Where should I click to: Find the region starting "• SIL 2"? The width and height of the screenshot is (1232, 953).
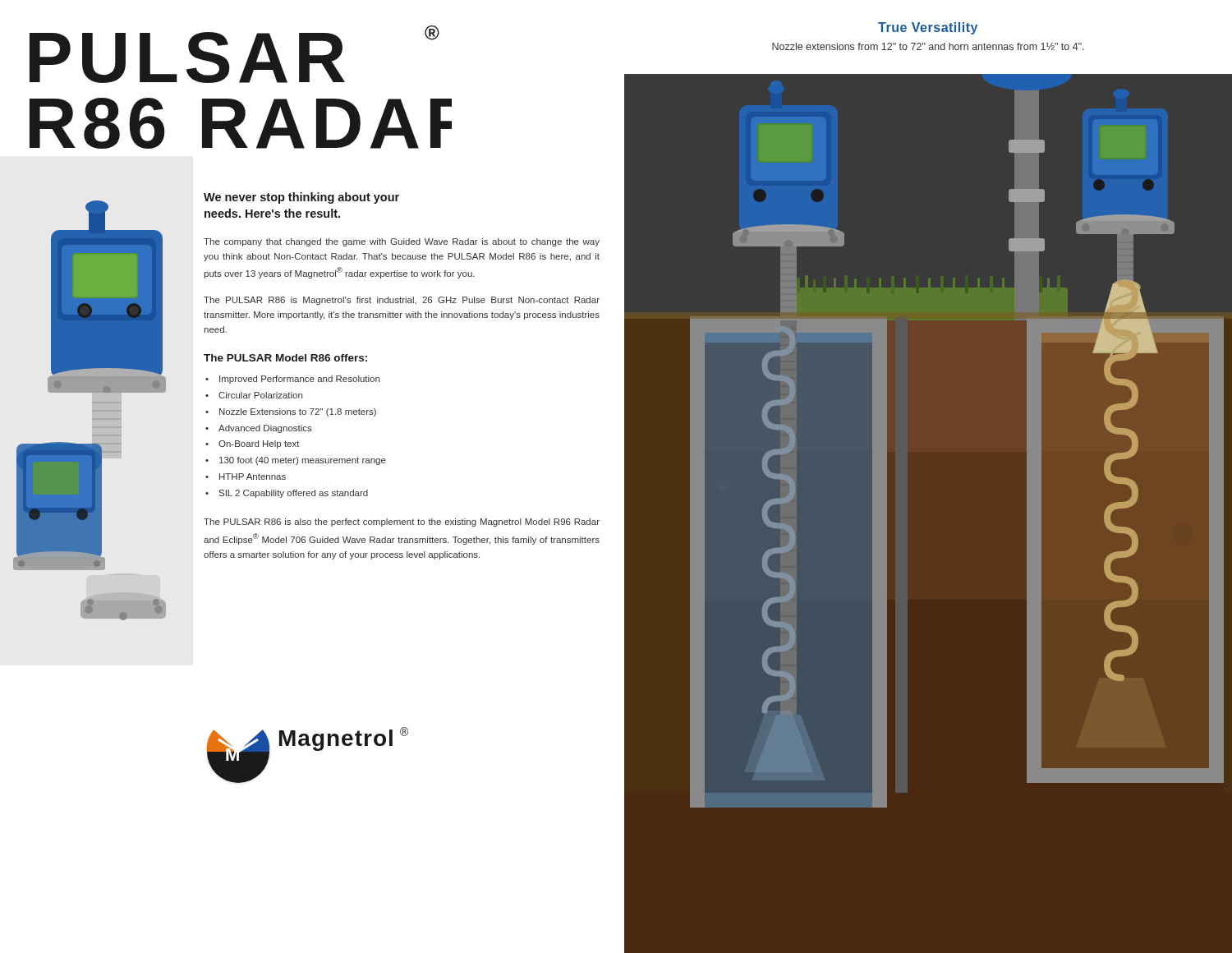287,493
